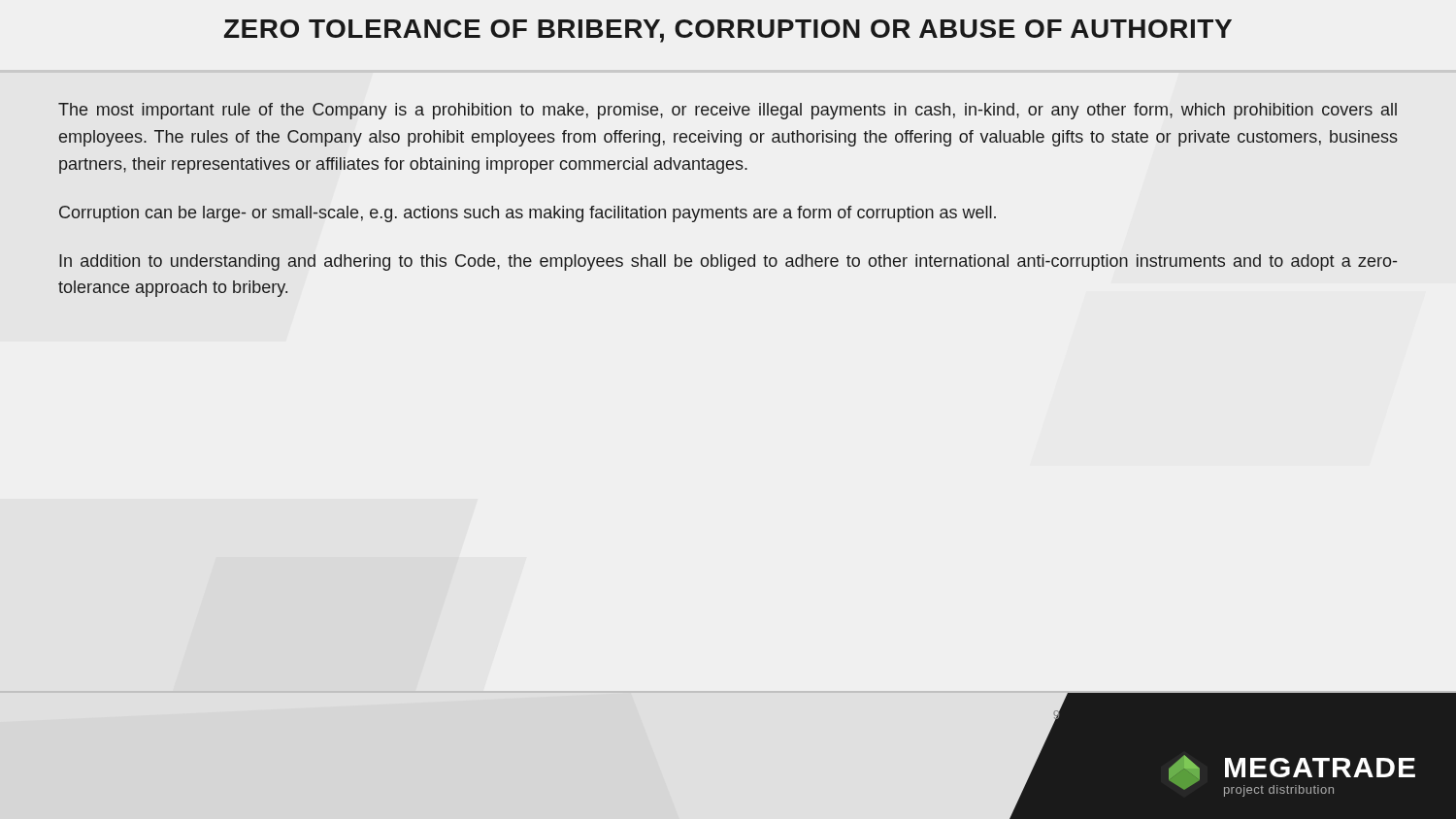Find the title with the text "ZERO TOLERANCE OF"
Image resolution: width=1456 pixels, height=819 pixels.
click(728, 29)
